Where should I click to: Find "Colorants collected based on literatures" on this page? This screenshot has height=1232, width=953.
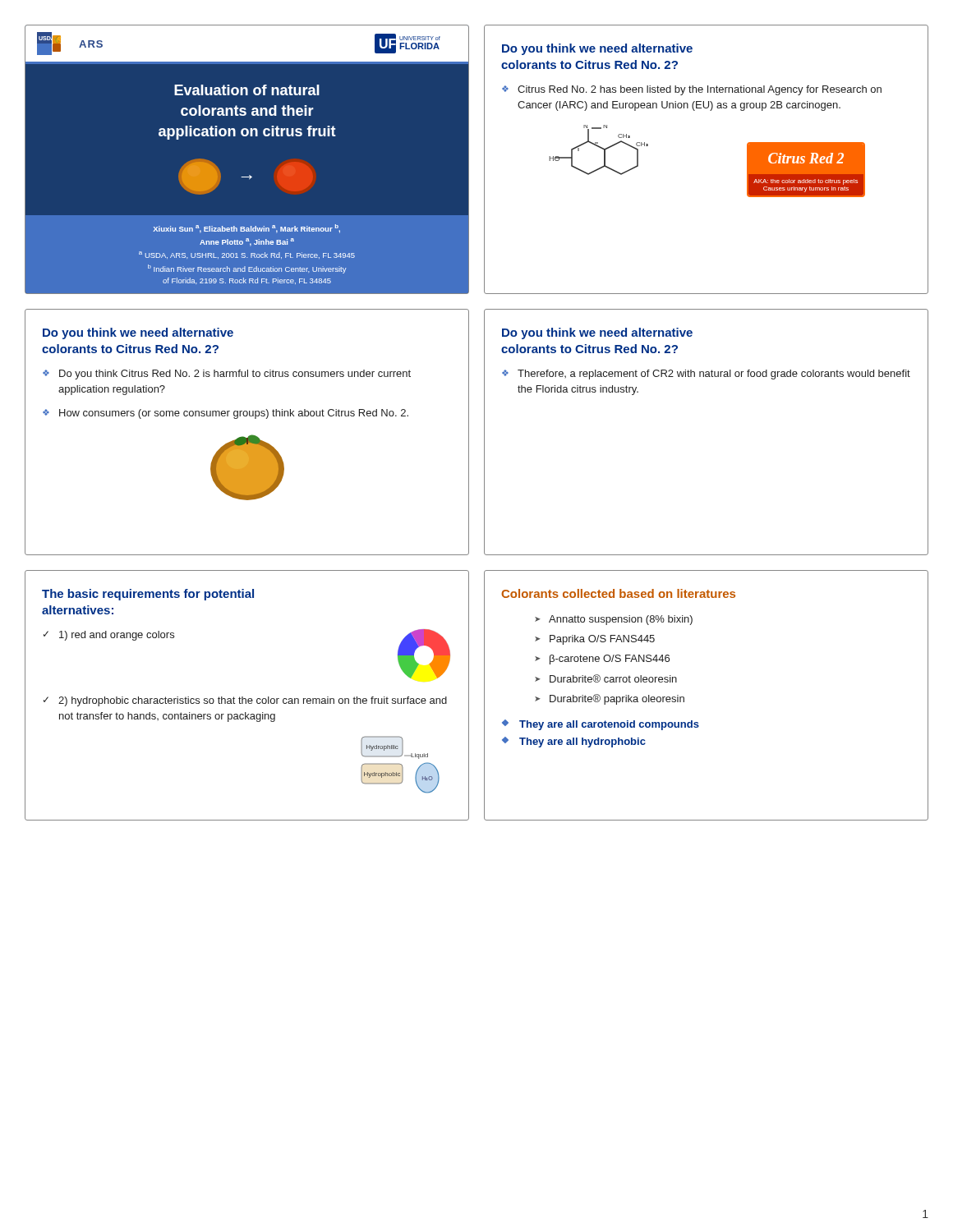pos(619,594)
